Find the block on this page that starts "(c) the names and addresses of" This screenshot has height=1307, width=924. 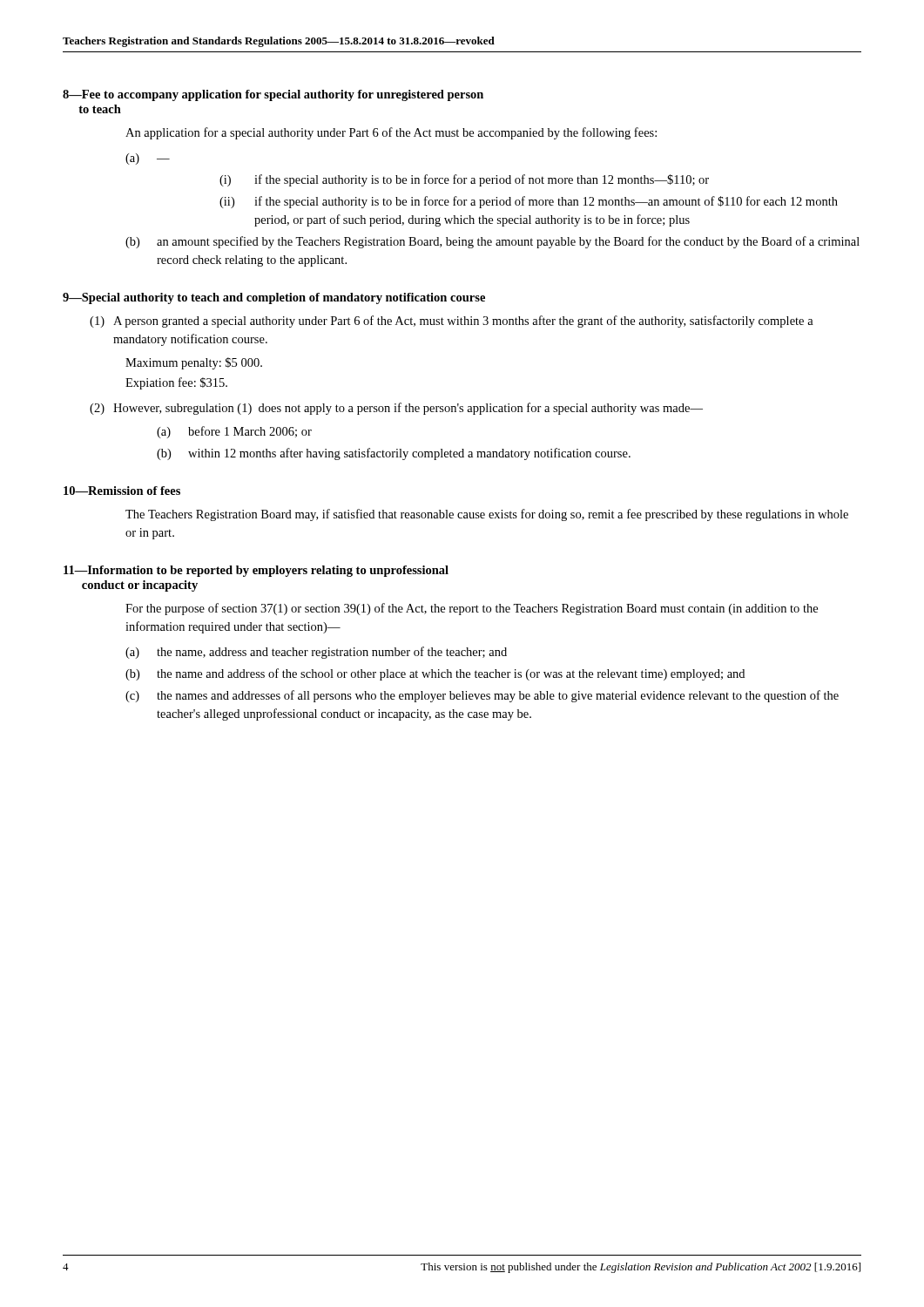493,705
